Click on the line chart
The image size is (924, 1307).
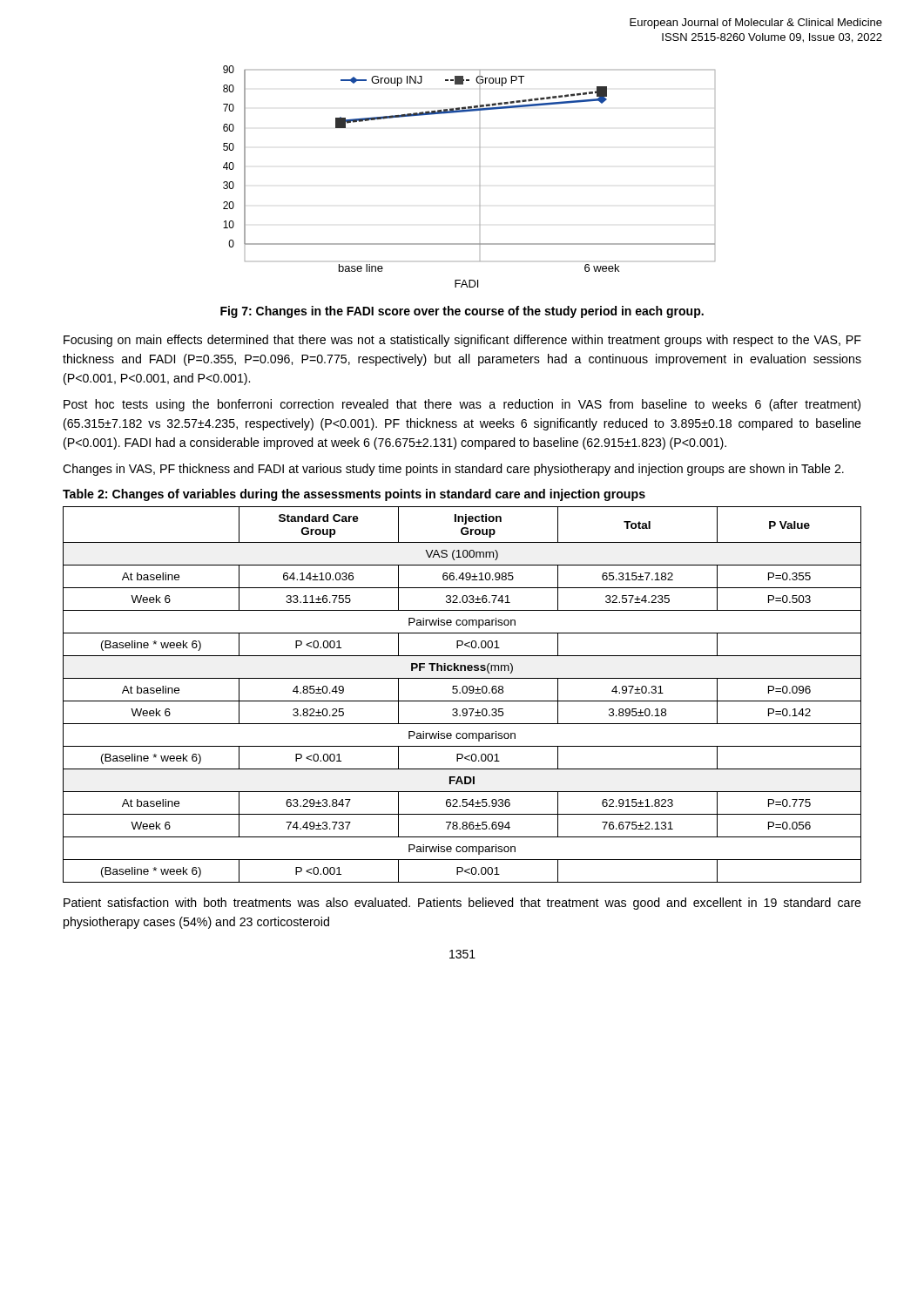click(x=462, y=180)
